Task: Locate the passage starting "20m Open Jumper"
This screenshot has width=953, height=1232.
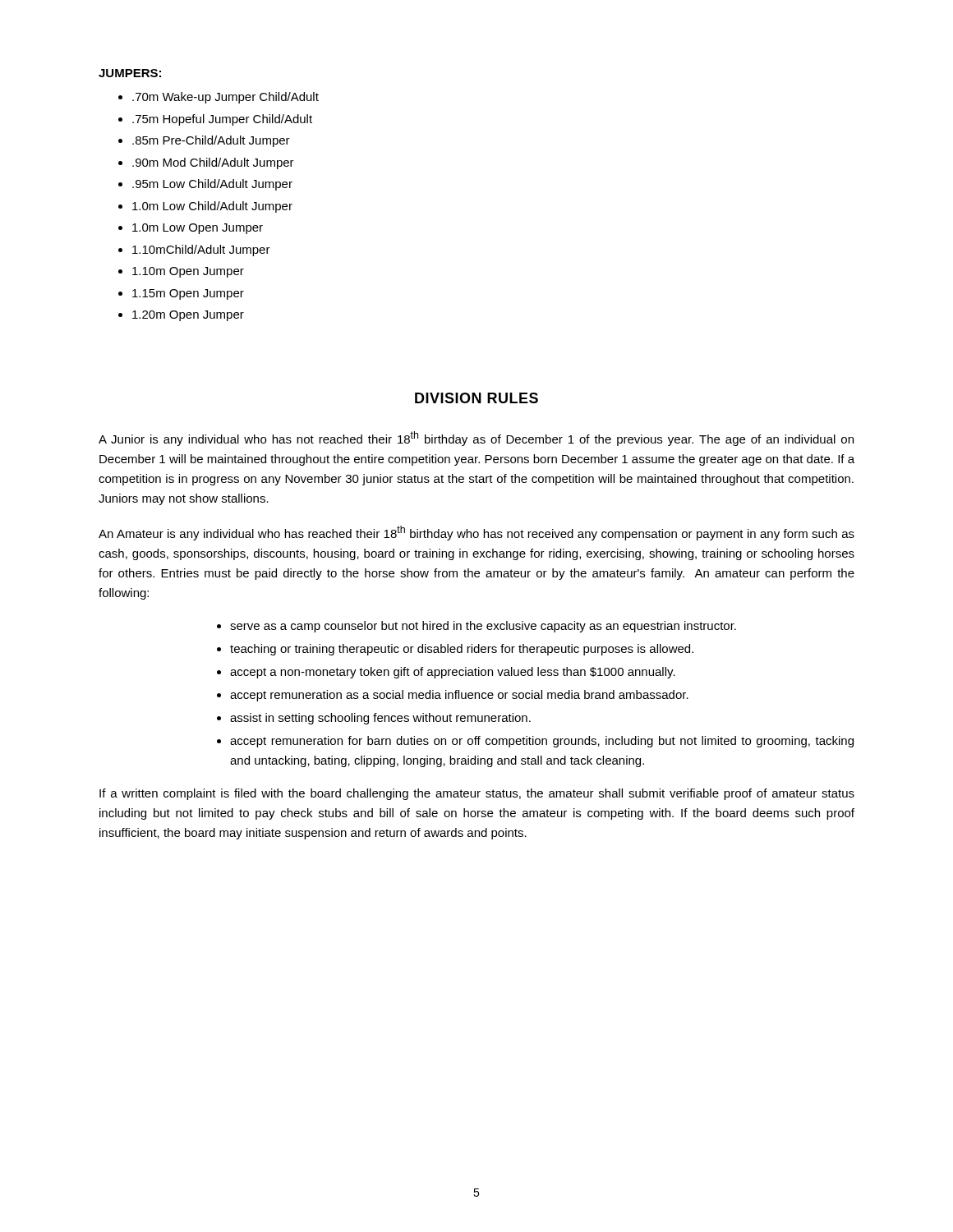Action: pos(188,314)
